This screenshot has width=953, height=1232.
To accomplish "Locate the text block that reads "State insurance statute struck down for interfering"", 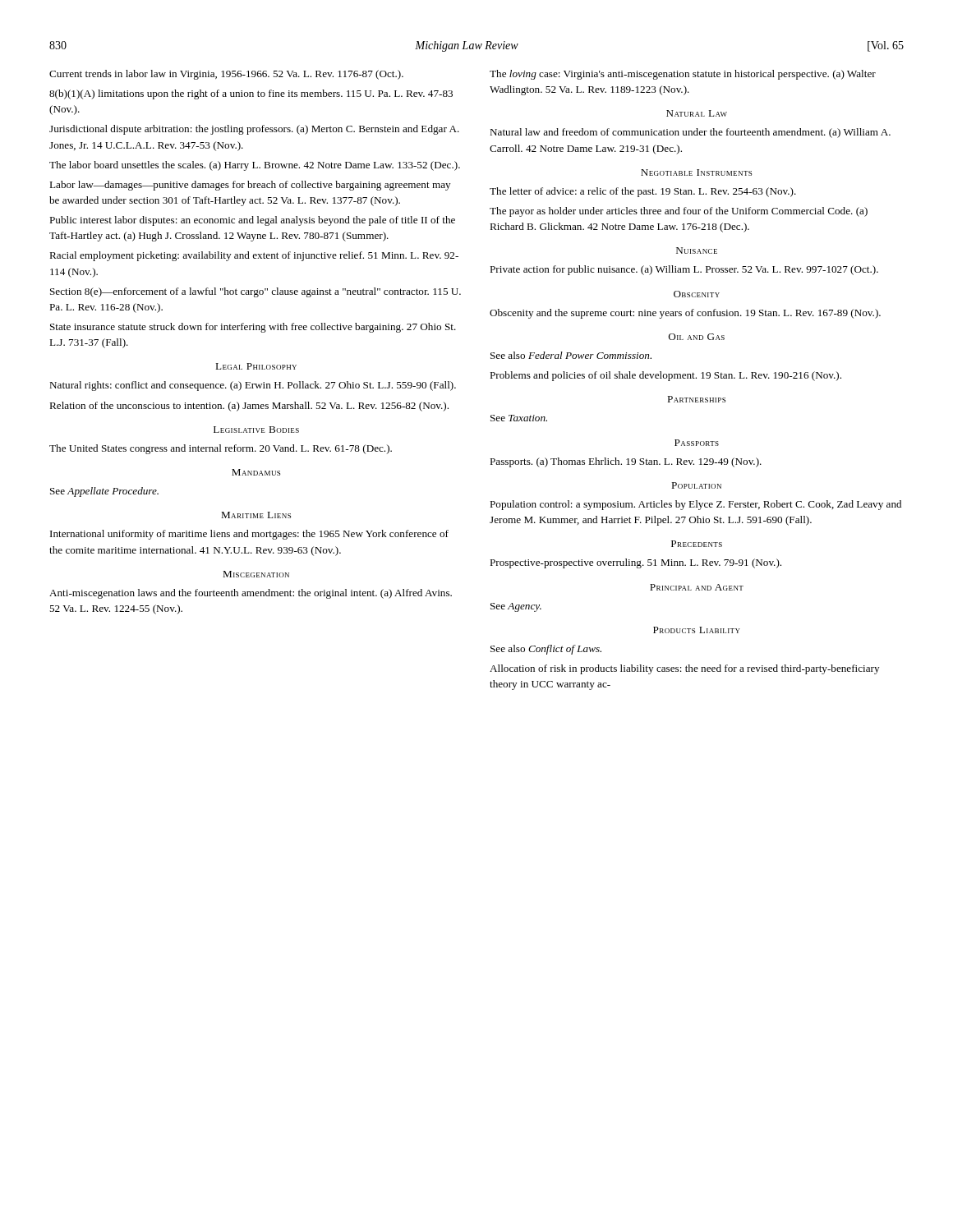I will tap(256, 334).
